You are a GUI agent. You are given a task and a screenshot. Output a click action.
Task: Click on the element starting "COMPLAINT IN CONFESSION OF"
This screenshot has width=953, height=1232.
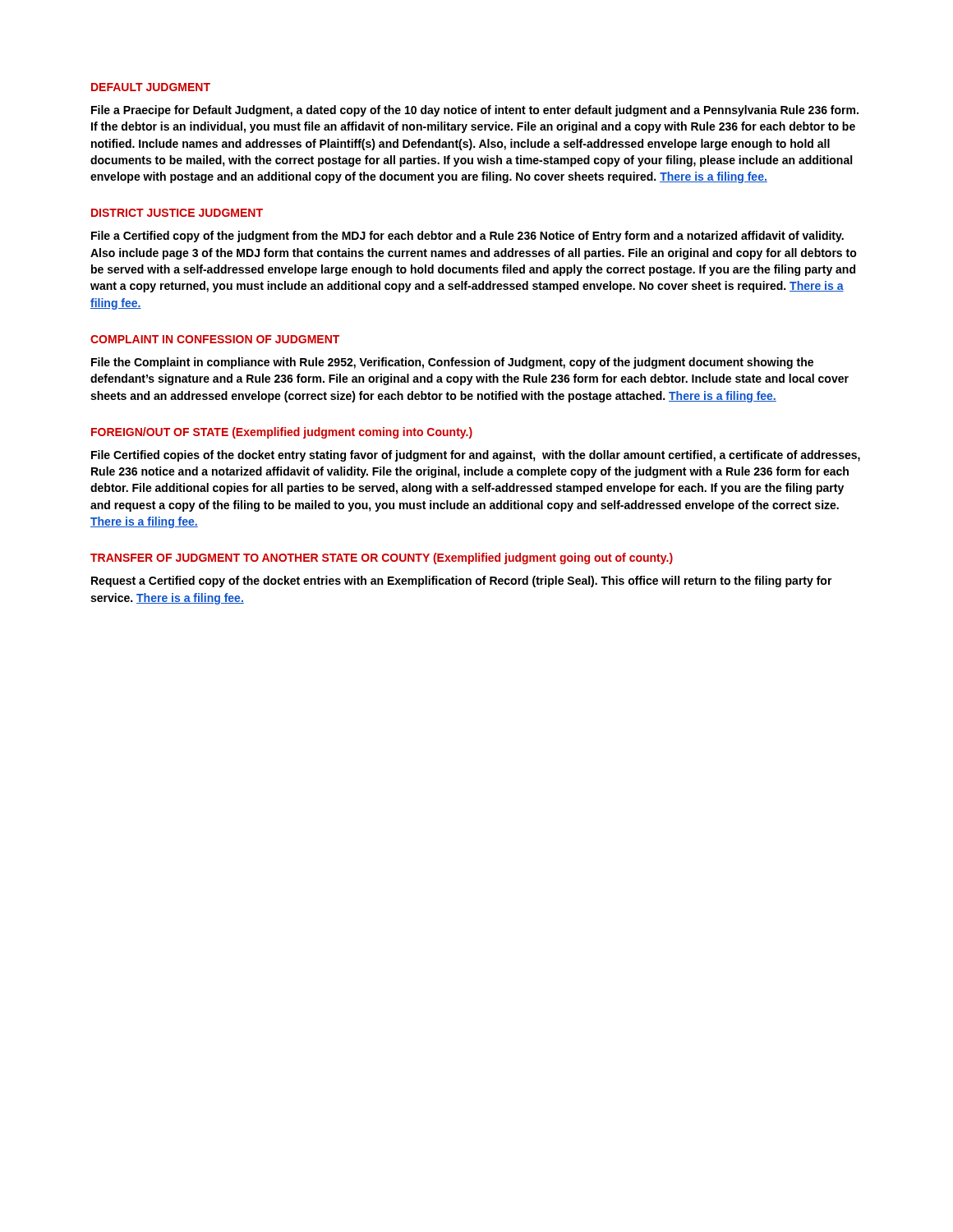pos(215,339)
